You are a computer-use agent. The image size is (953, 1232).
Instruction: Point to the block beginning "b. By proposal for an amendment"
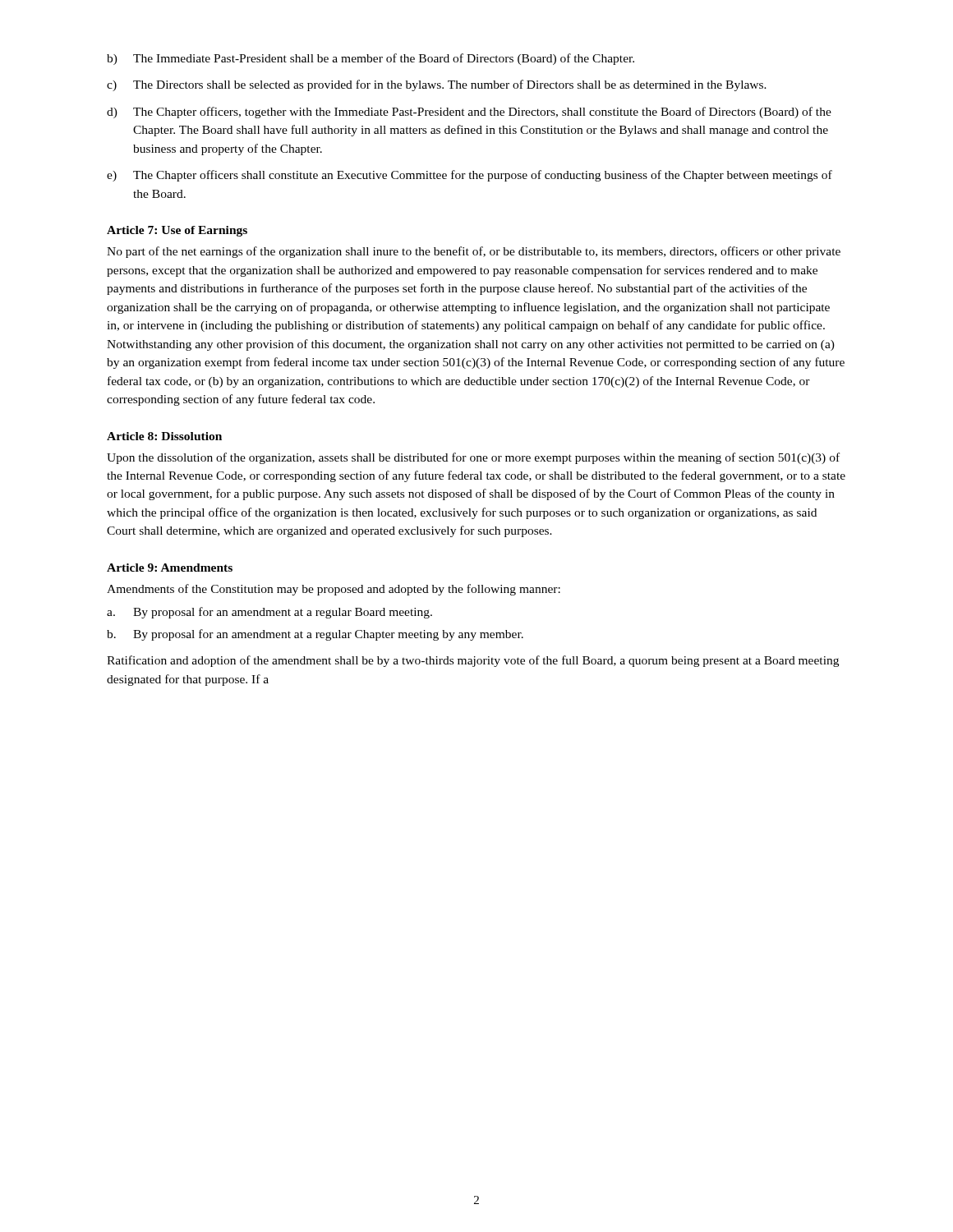point(476,634)
